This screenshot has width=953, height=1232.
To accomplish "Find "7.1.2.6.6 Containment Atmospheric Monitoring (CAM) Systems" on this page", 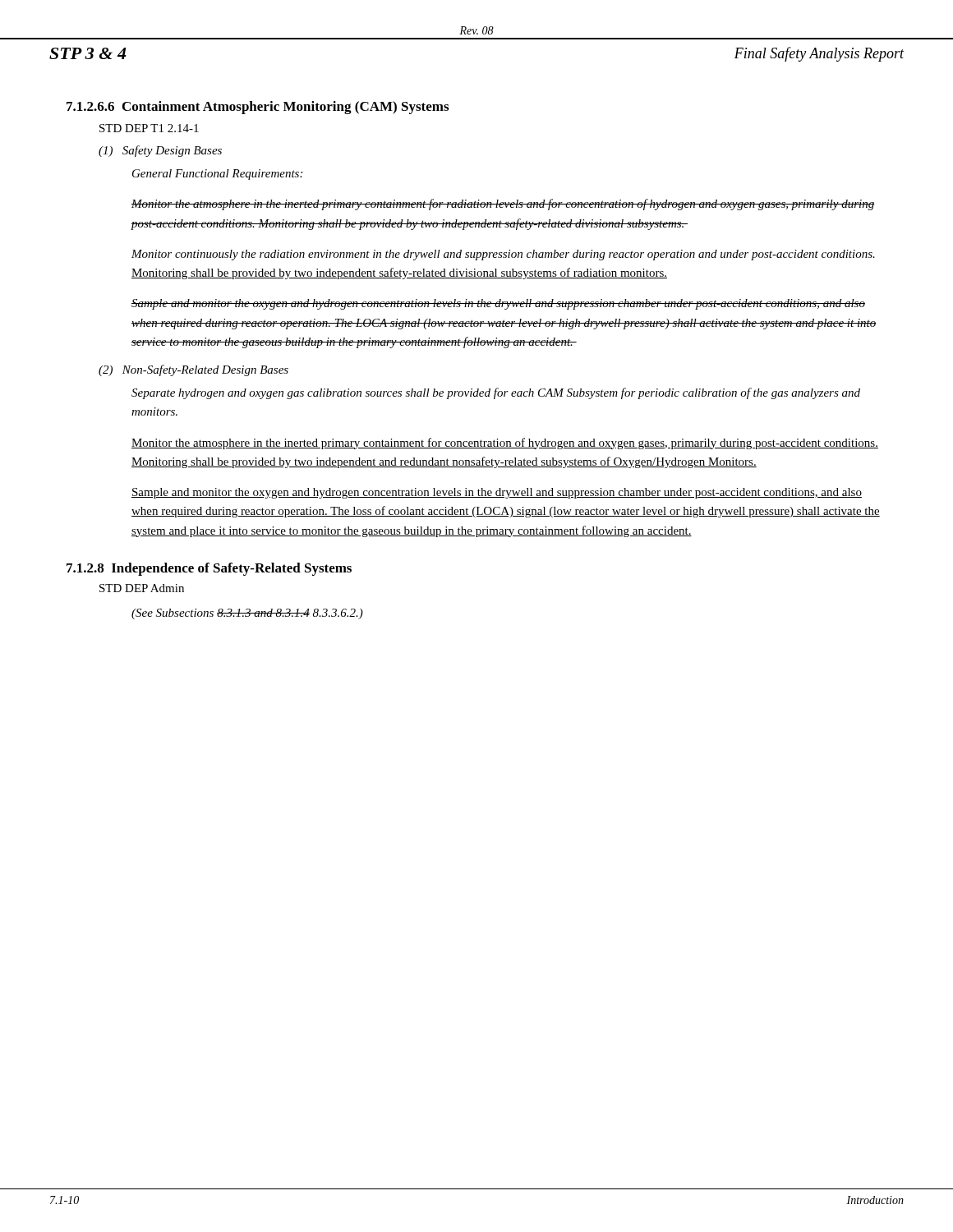I will click(257, 106).
